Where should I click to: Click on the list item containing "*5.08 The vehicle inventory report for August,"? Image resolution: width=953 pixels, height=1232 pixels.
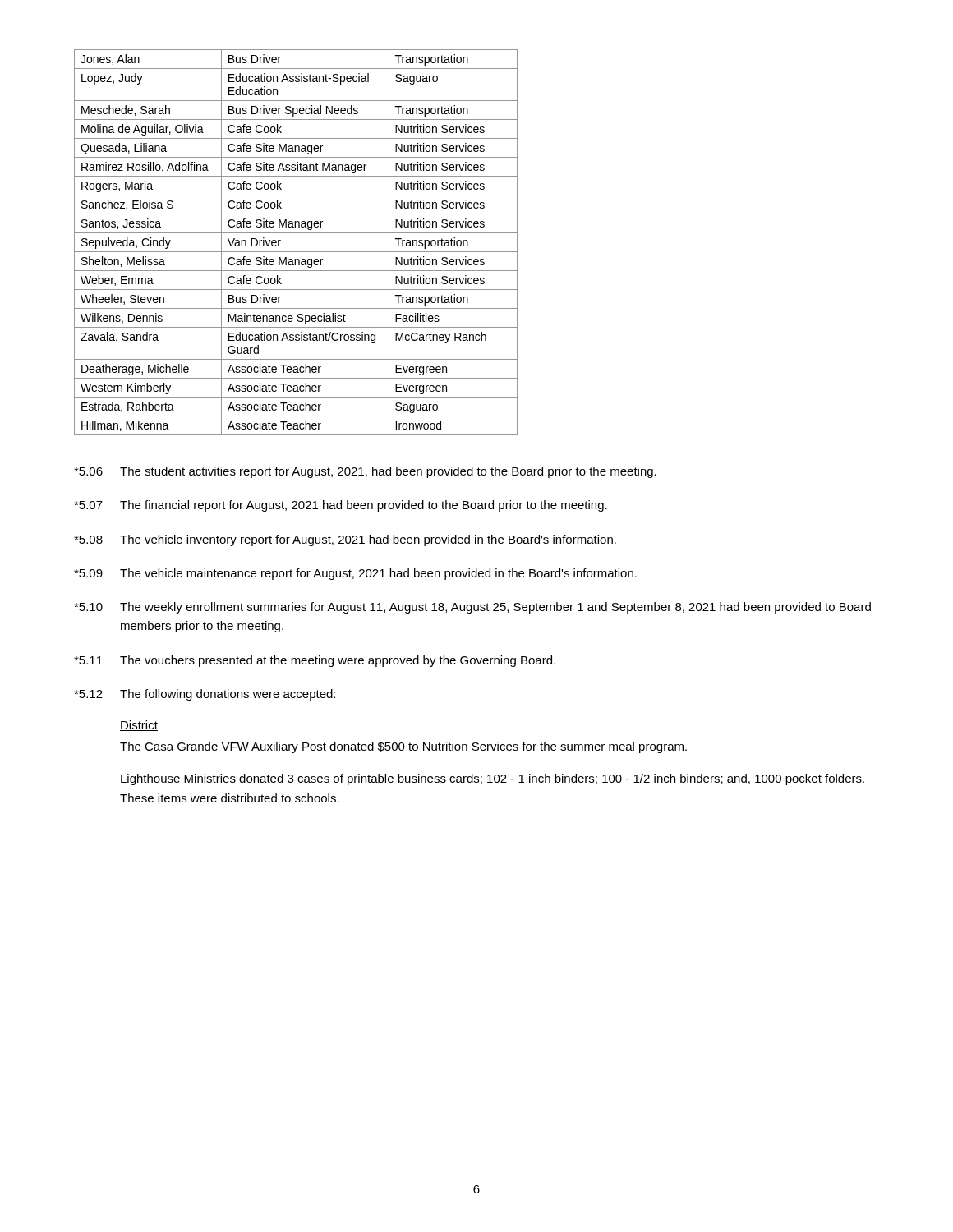[x=476, y=539]
